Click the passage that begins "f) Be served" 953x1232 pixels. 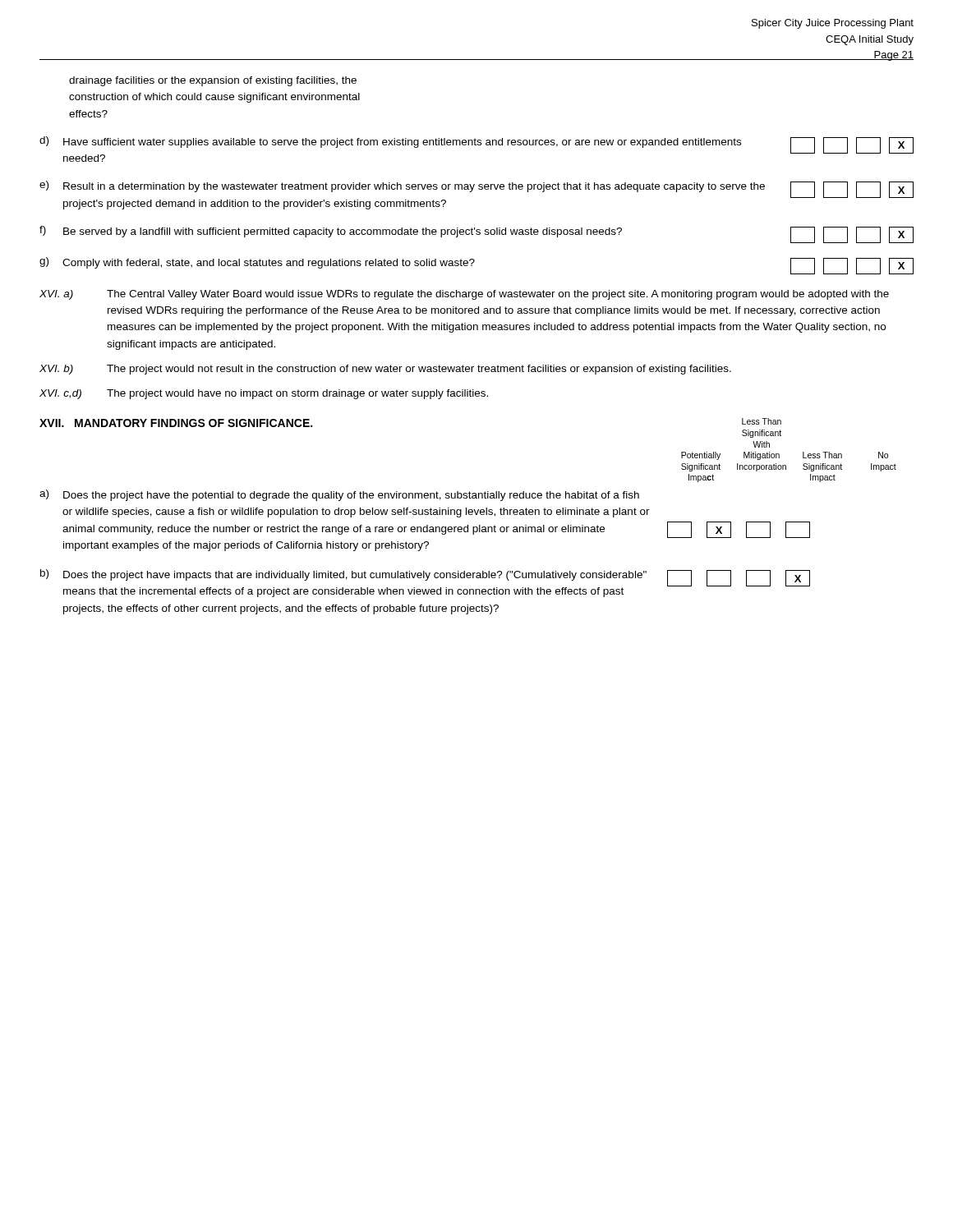tap(476, 233)
